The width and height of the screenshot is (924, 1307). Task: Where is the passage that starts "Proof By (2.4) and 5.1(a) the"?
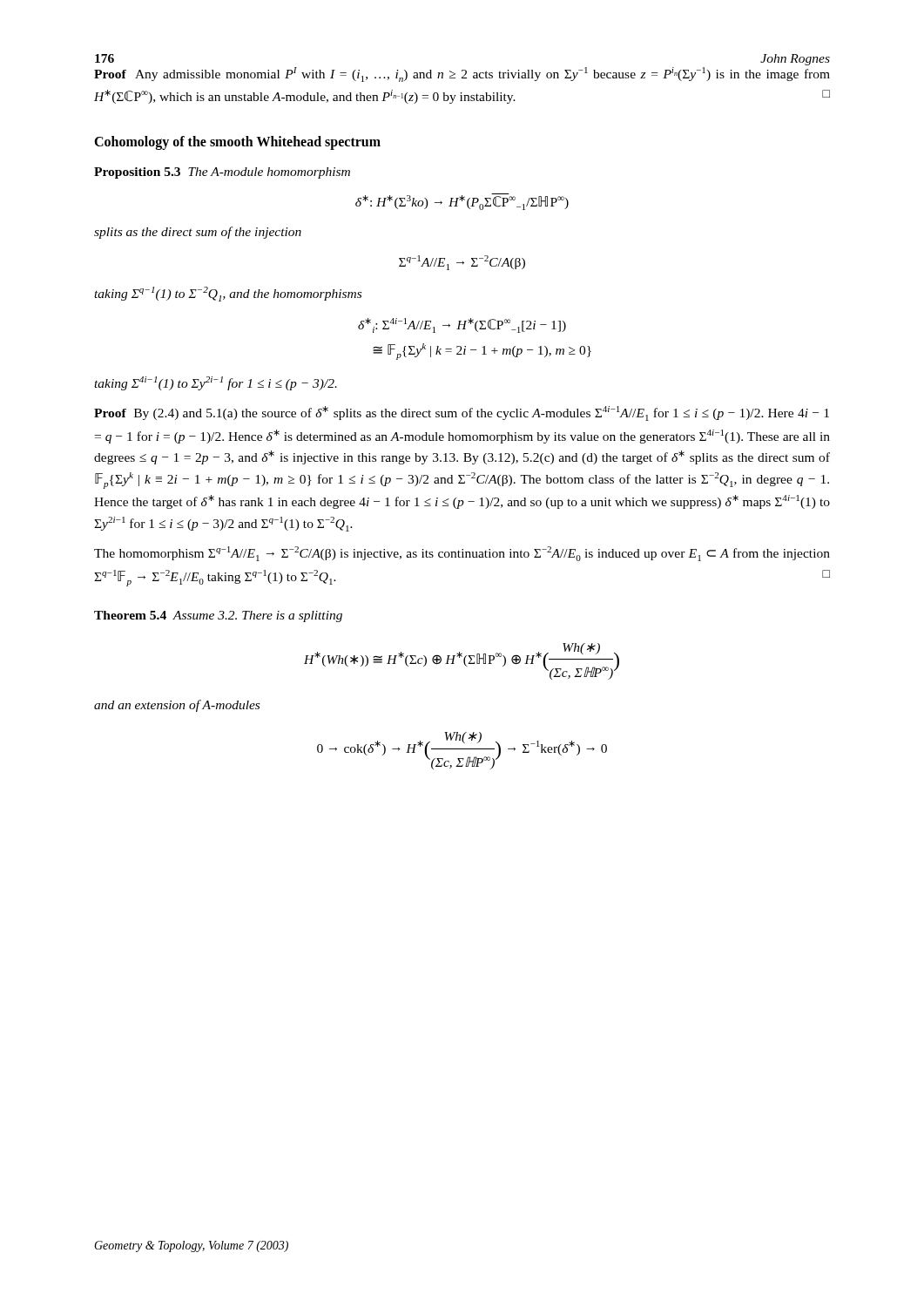462,468
